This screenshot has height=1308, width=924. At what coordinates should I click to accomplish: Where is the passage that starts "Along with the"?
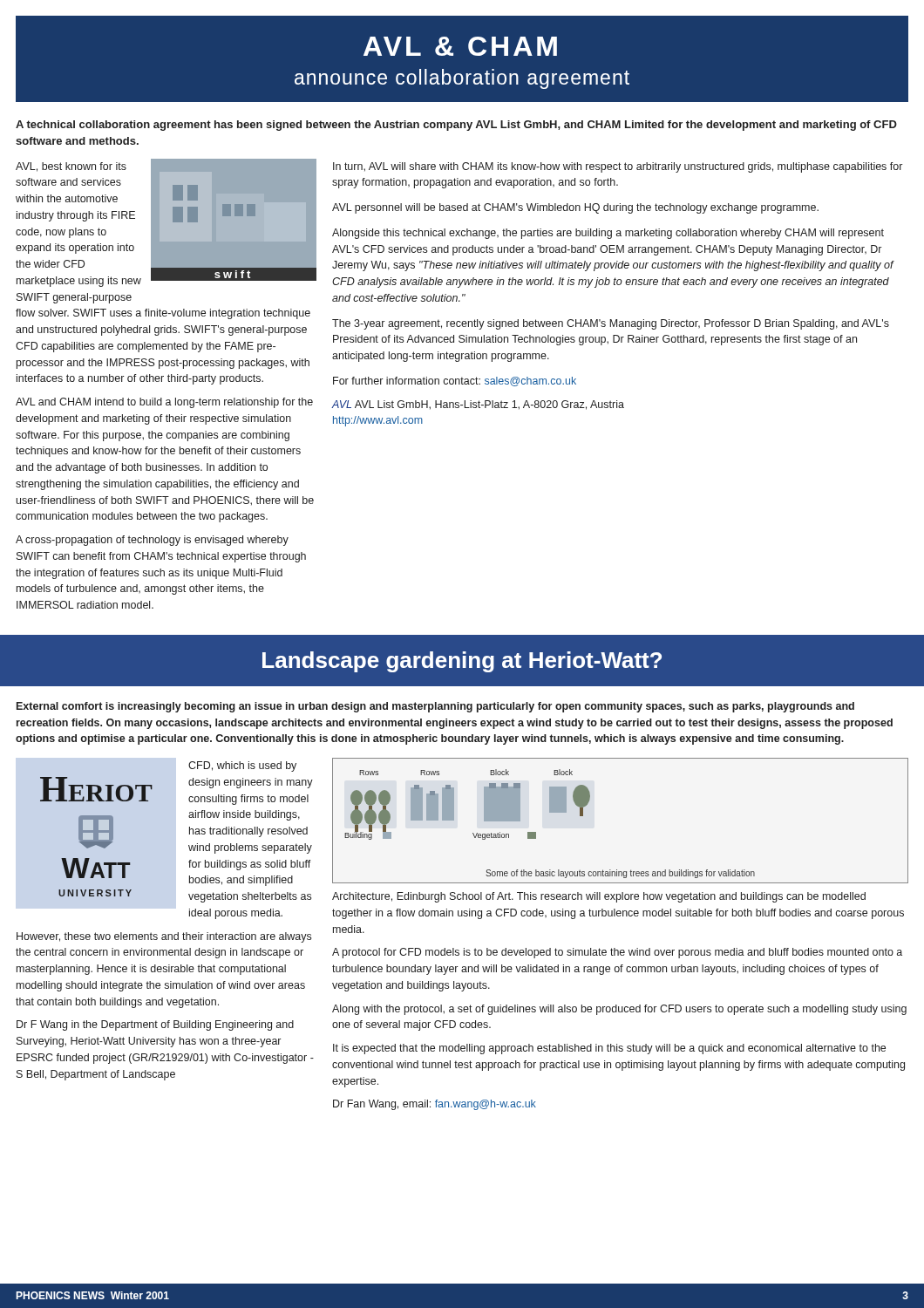tap(619, 1017)
